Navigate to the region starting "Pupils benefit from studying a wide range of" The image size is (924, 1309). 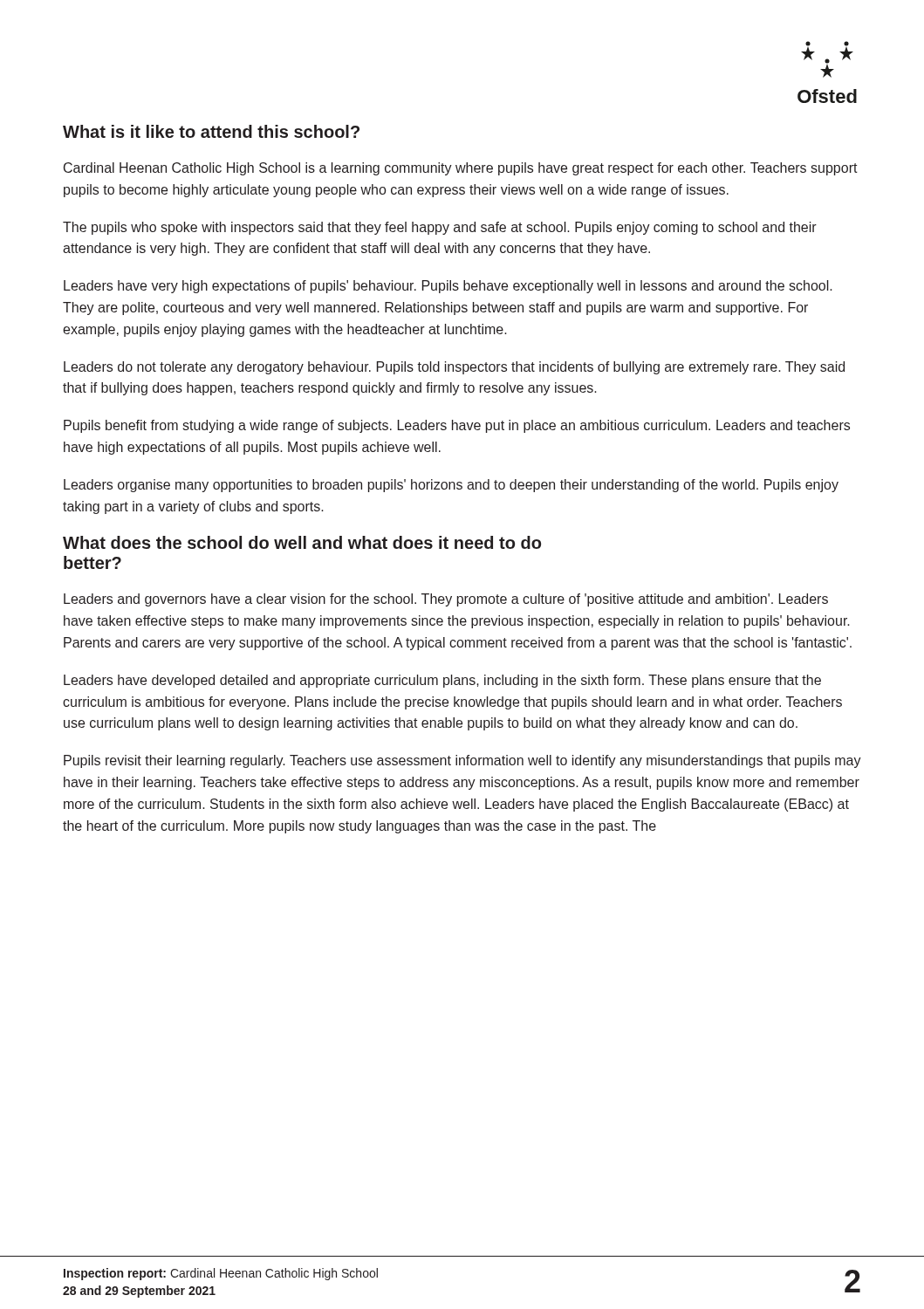click(457, 436)
